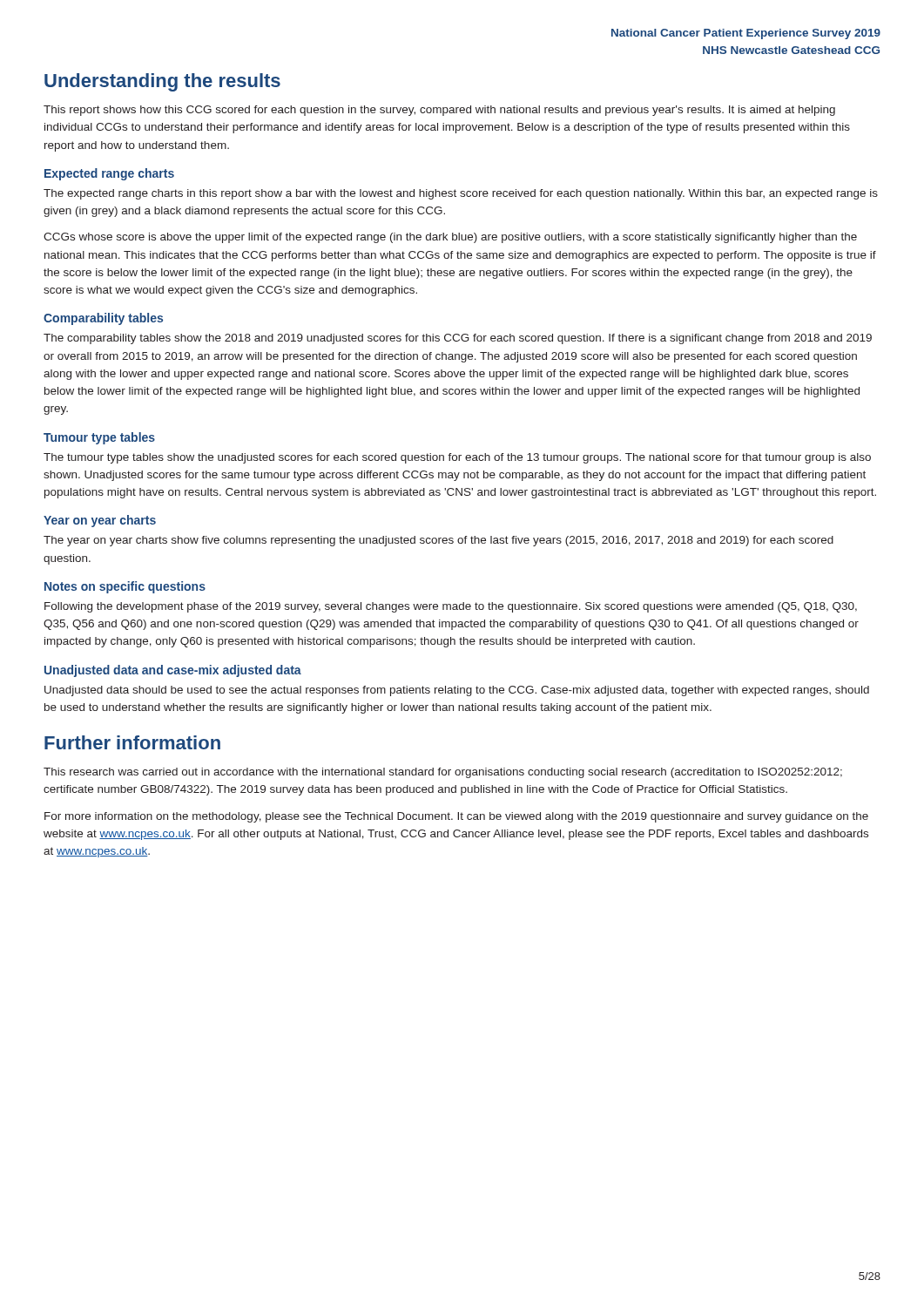Viewport: 924px width, 1307px height.
Task: Point to the block starting "Expected range charts"
Action: (x=109, y=174)
